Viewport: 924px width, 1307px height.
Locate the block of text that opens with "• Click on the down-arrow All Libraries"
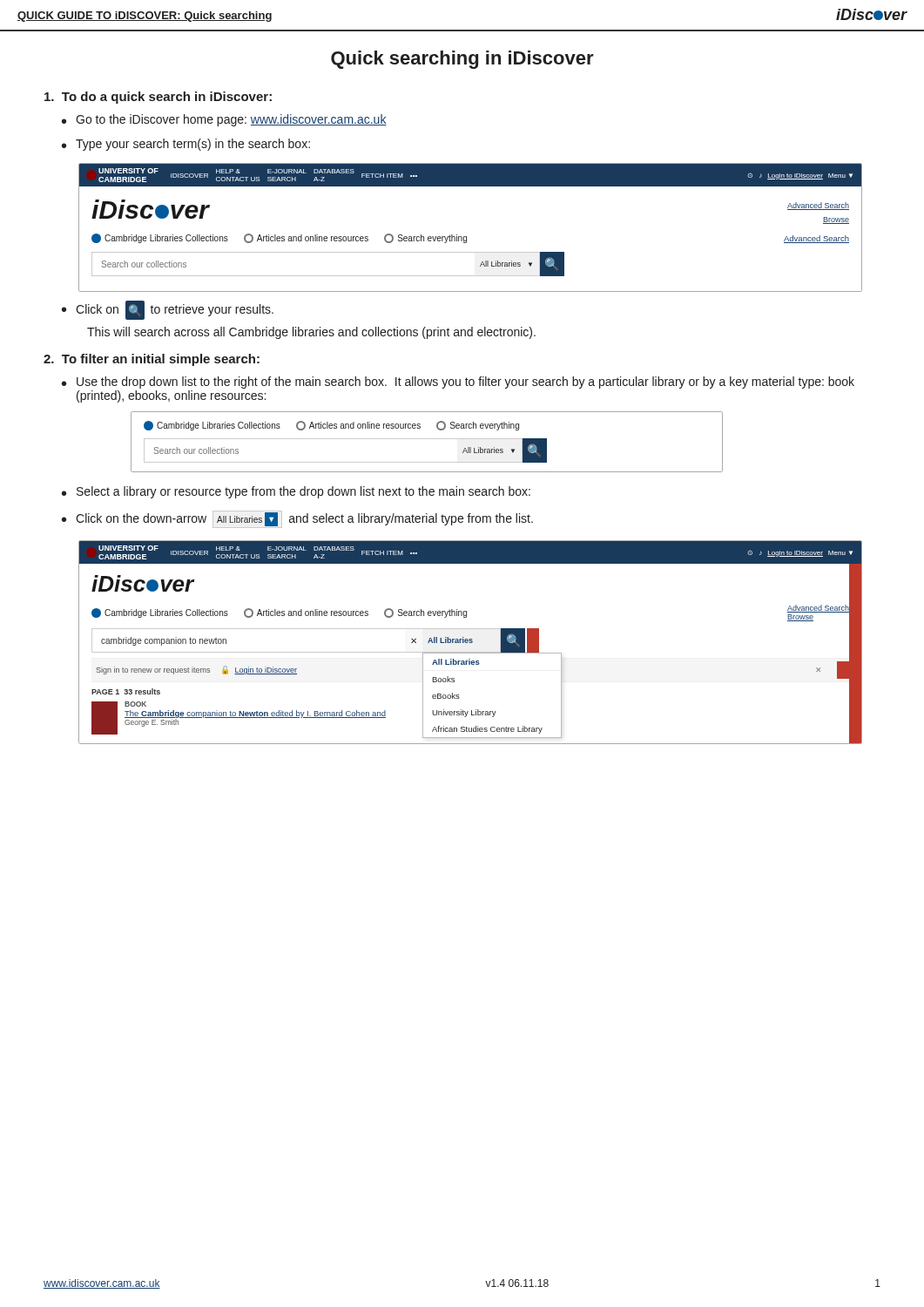pyautogui.click(x=297, y=519)
